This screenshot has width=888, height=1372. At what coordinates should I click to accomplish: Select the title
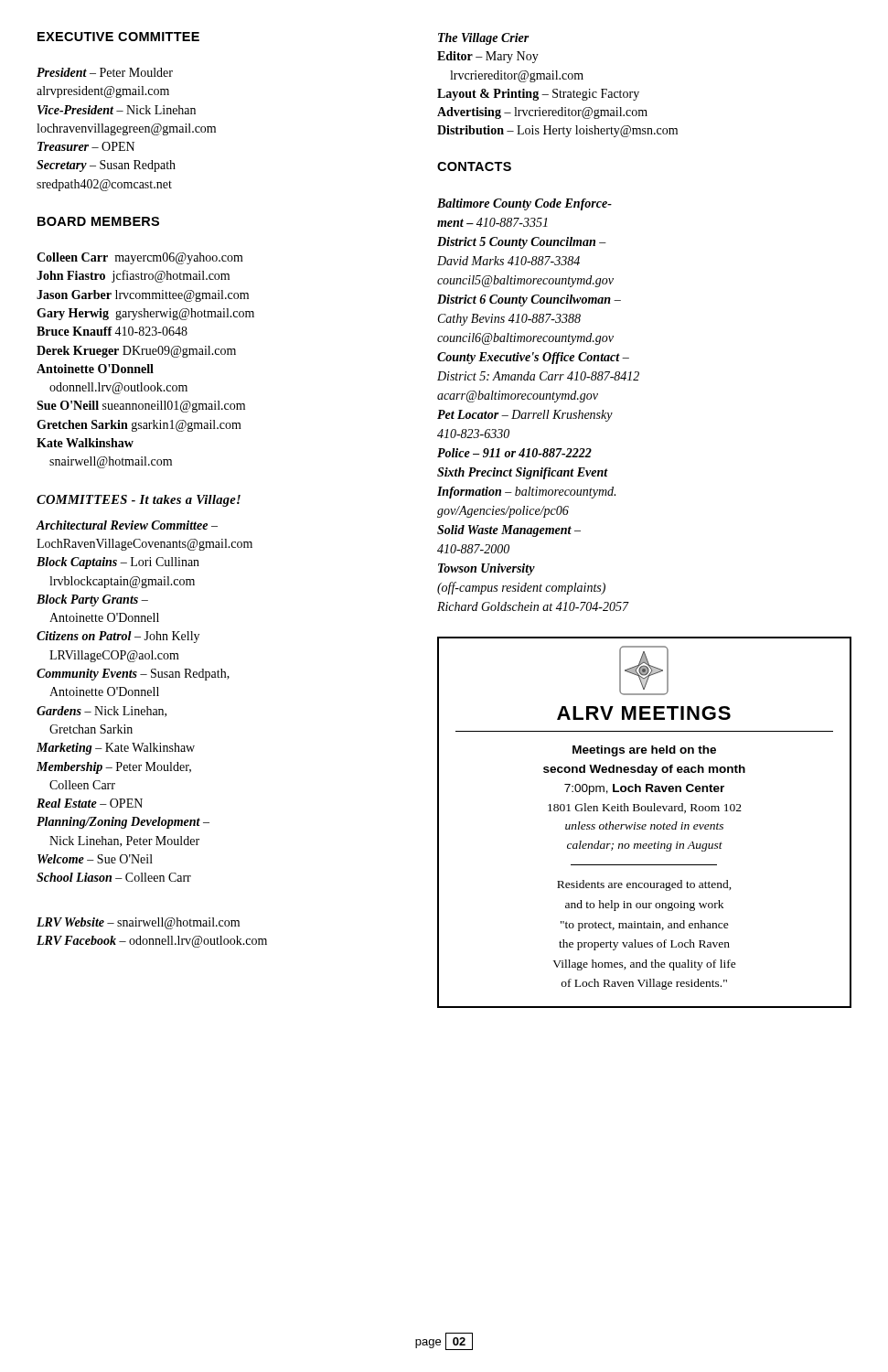[644, 713]
